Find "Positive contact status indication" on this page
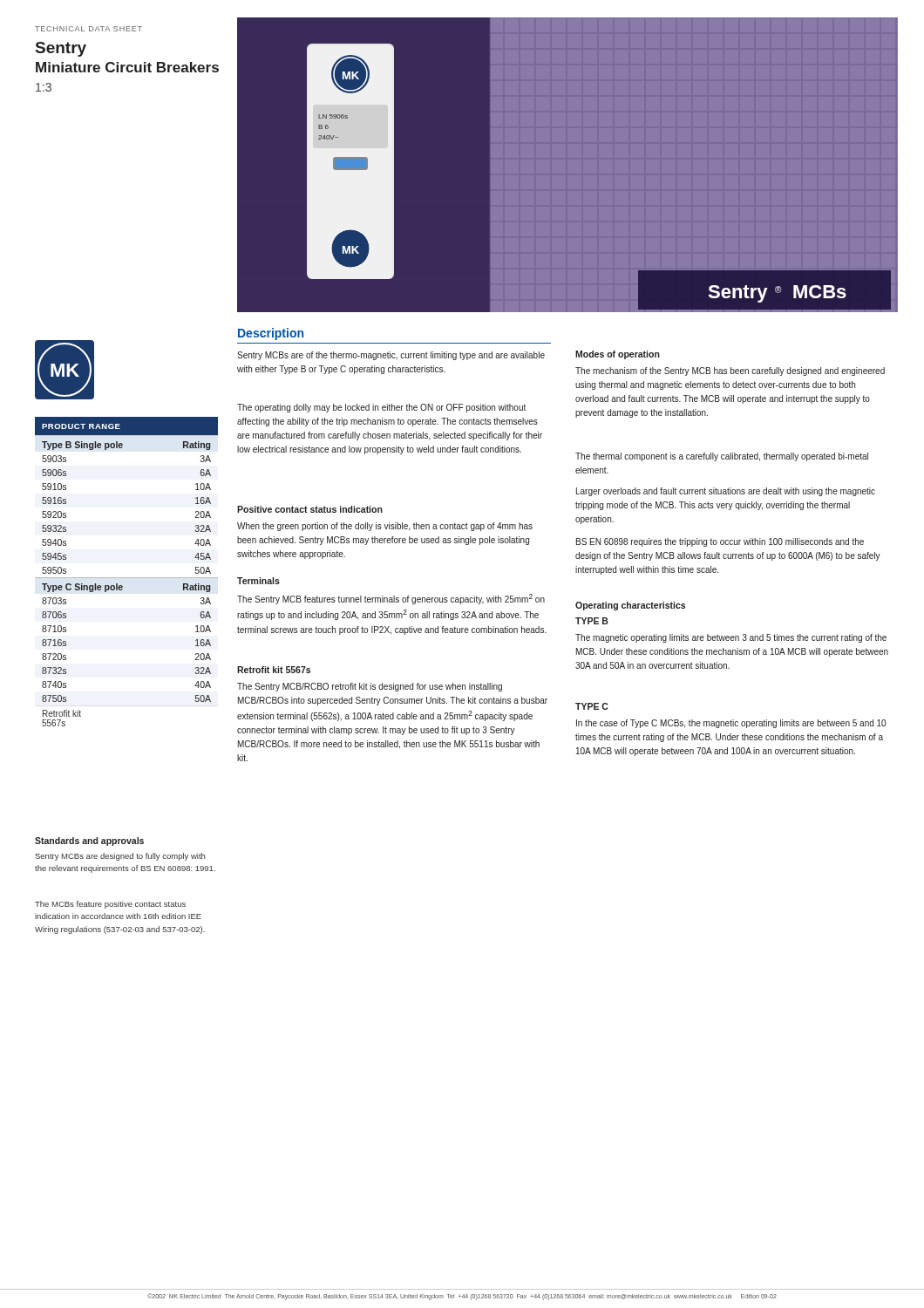This screenshot has width=924, height=1308. (310, 509)
